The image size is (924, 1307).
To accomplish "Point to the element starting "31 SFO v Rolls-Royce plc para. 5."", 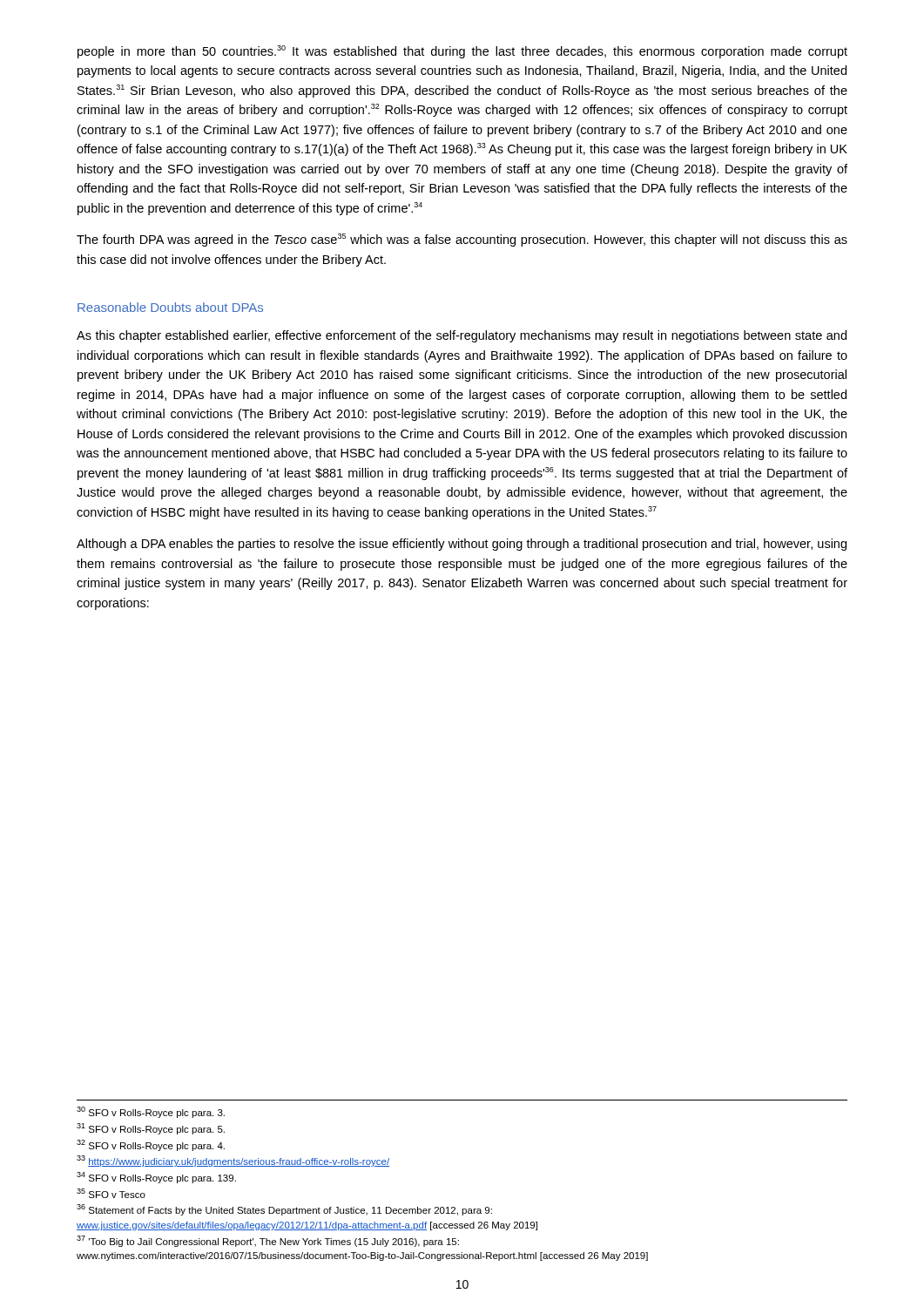I will [151, 1128].
